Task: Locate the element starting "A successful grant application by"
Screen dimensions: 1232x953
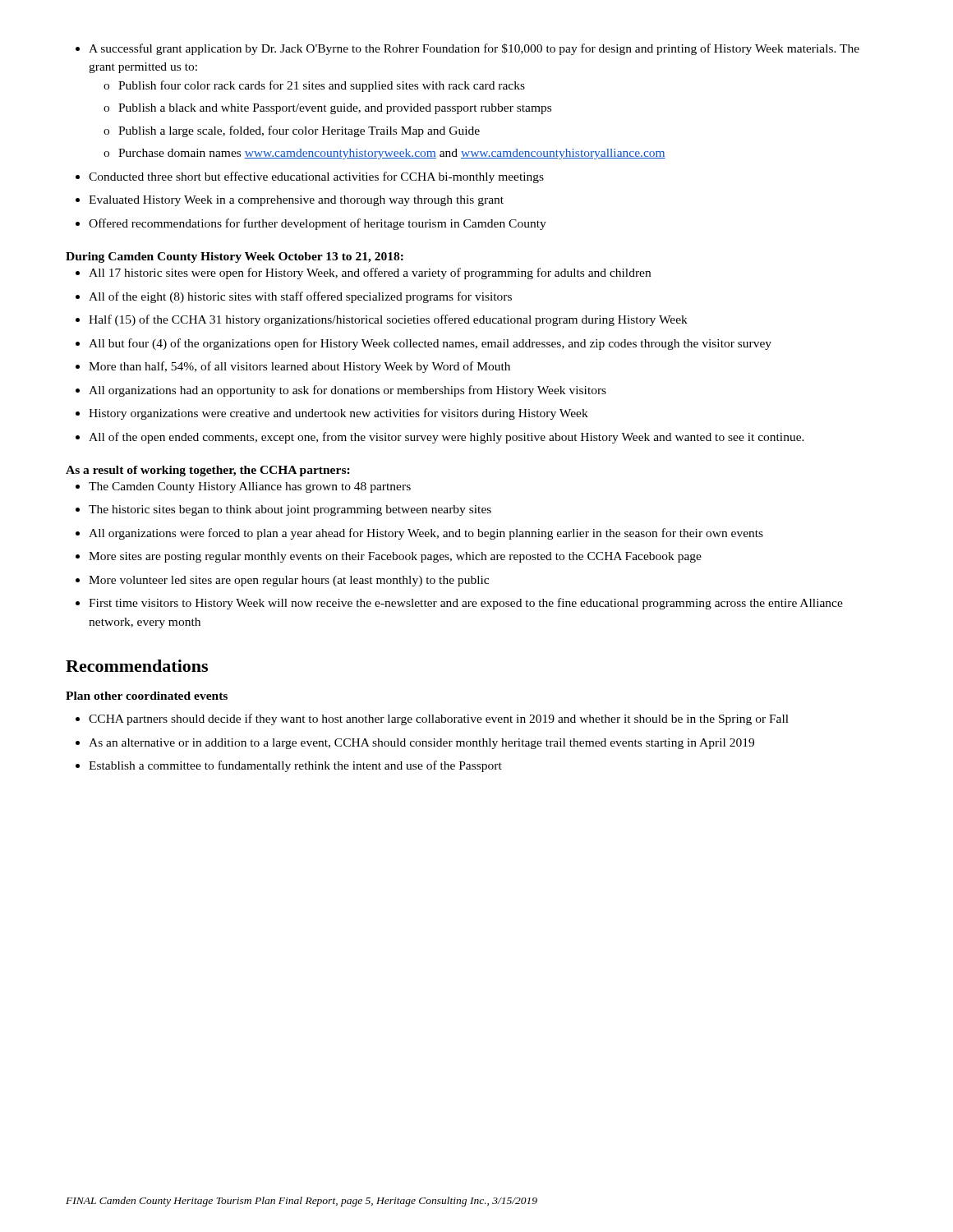Action: click(x=476, y=101)
